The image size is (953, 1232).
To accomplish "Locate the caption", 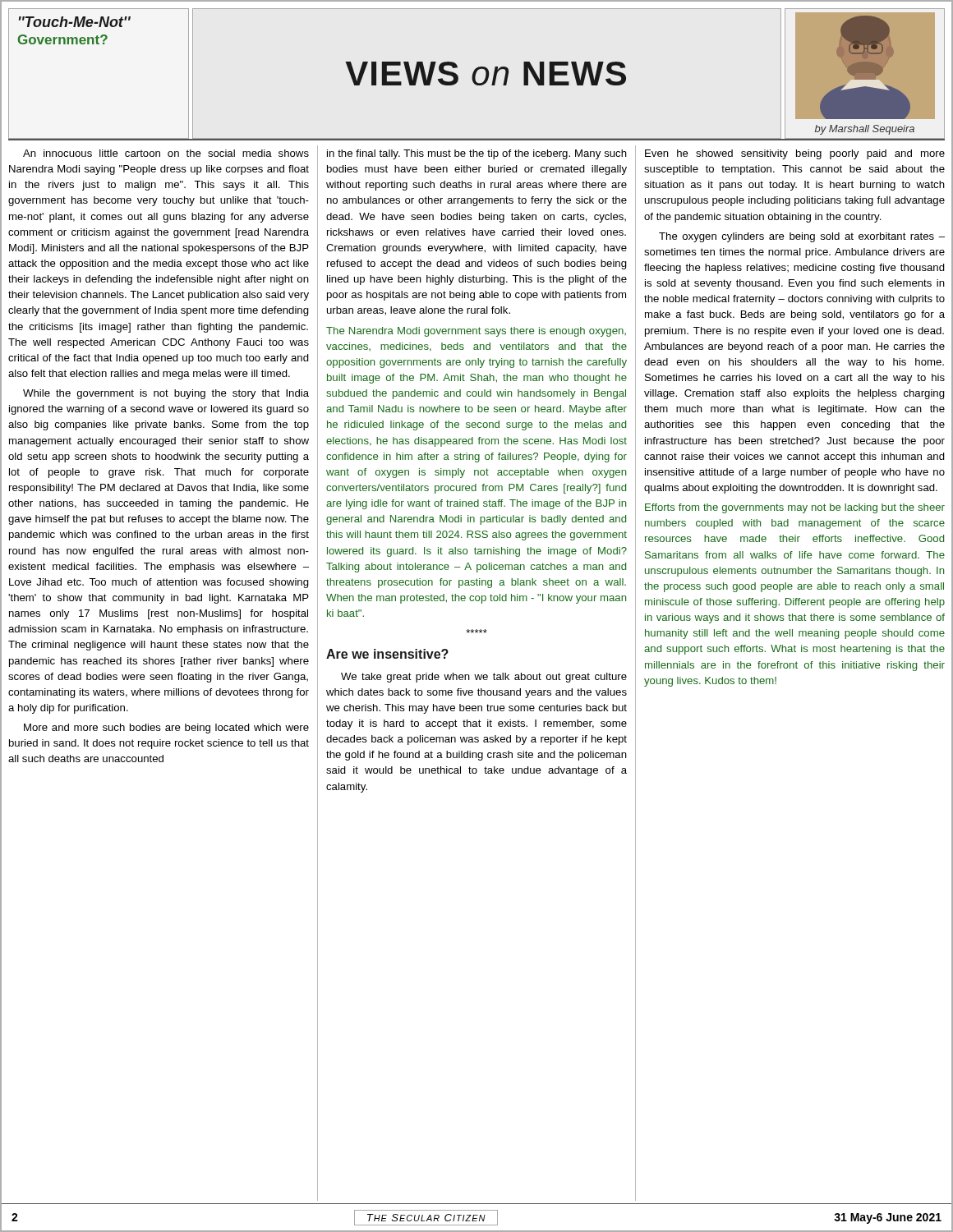I will point(865,128).
